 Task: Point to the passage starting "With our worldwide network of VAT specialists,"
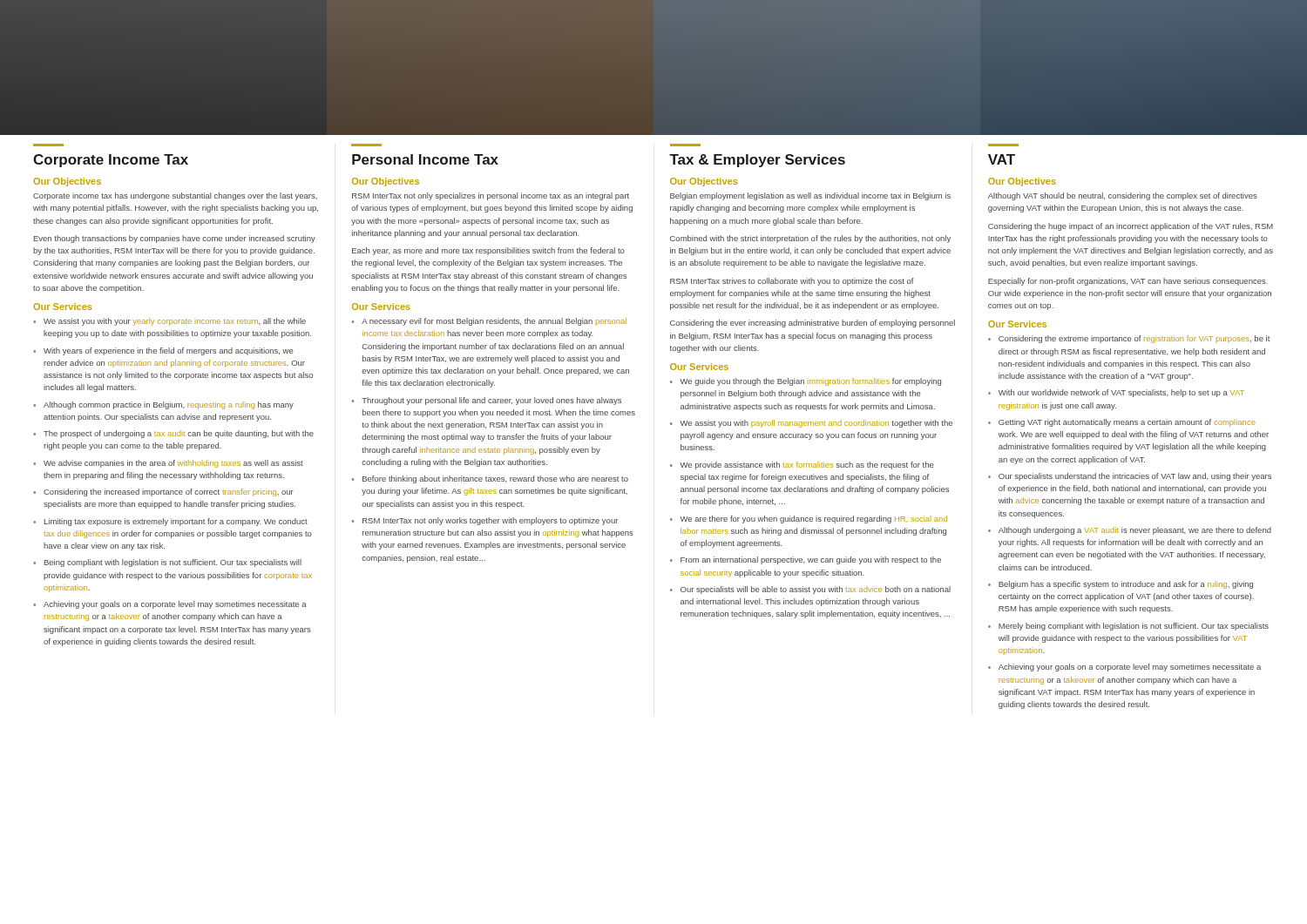(1121, 399)
